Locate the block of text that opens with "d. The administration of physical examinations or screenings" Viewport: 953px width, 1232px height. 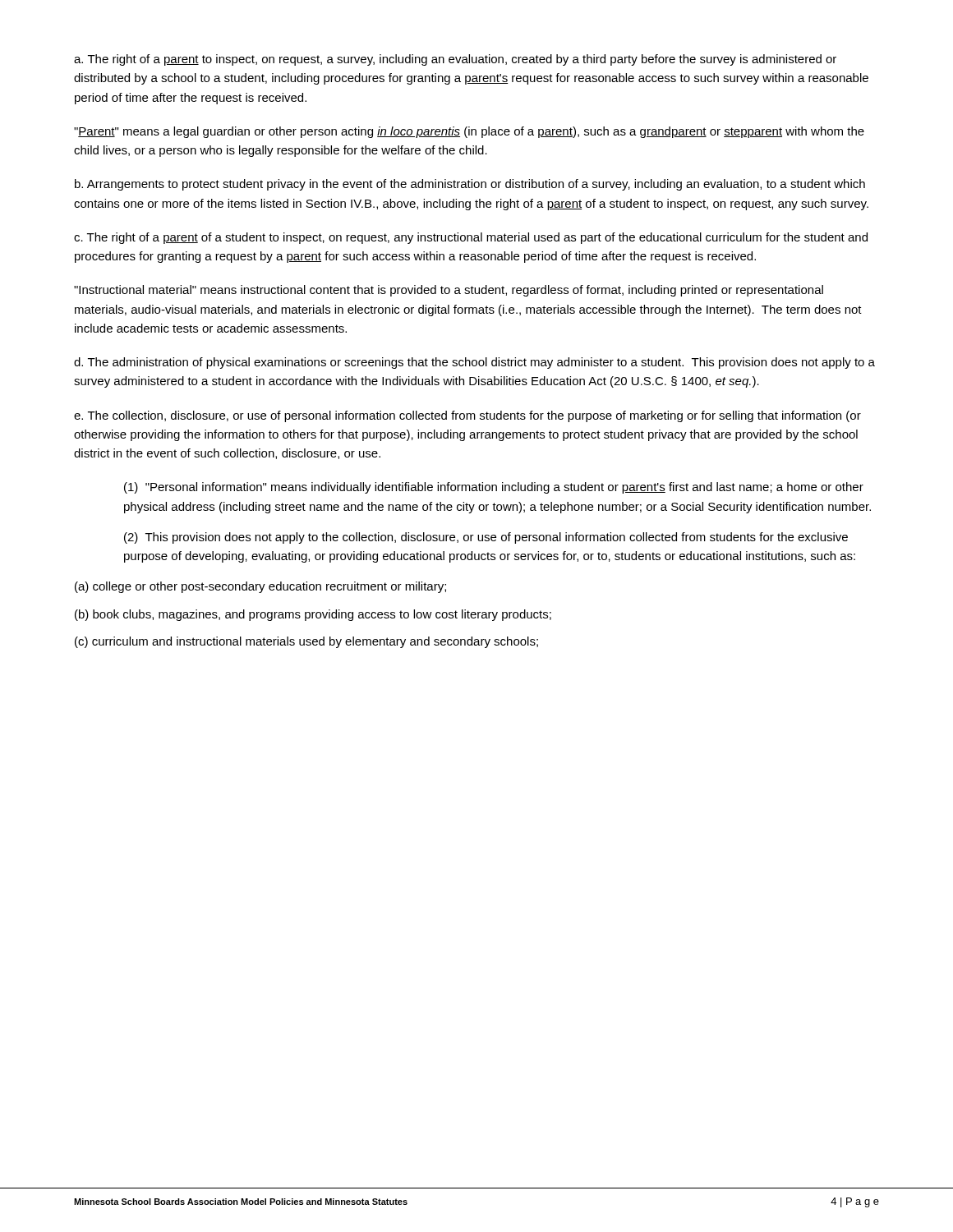[474, 371]
